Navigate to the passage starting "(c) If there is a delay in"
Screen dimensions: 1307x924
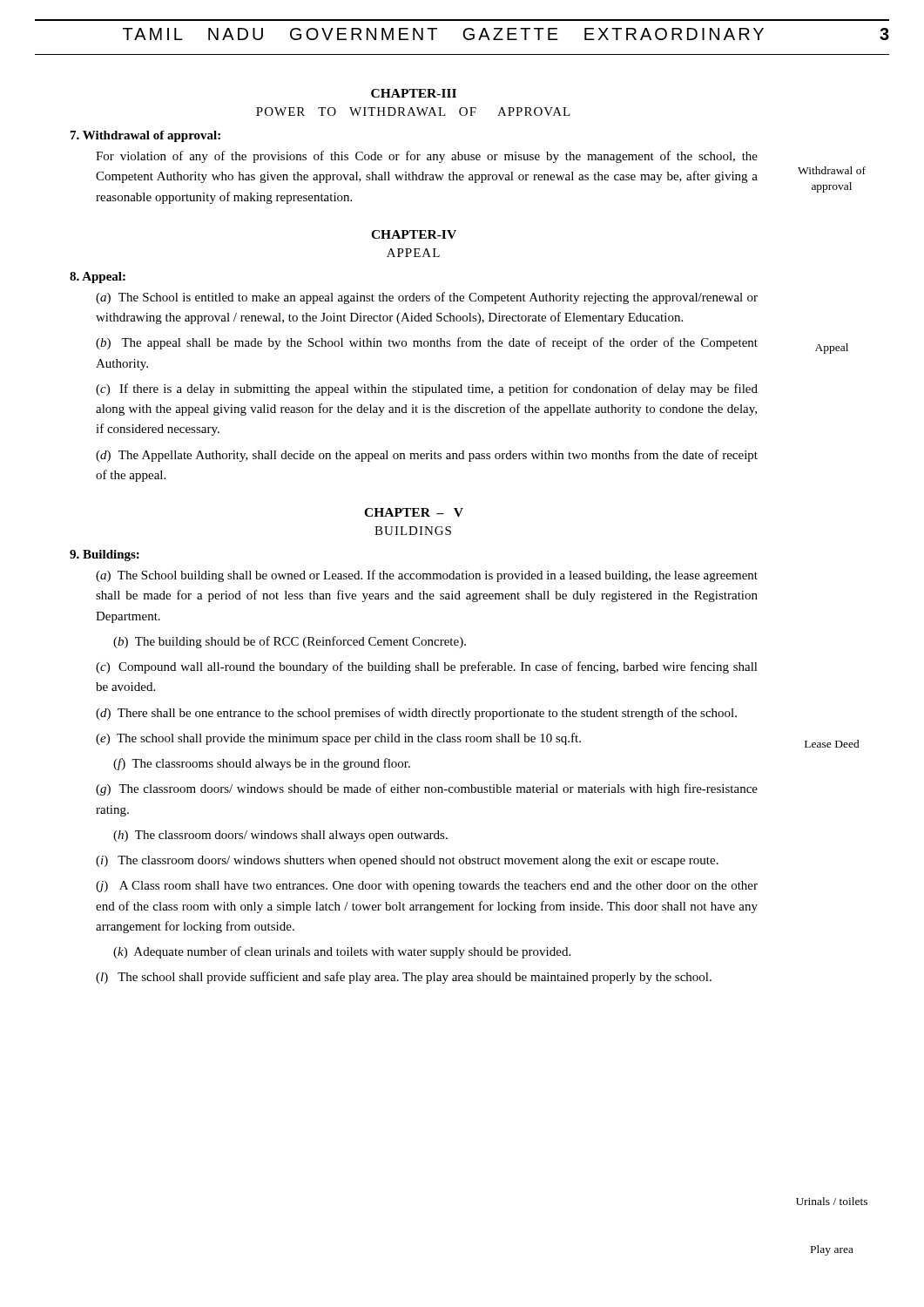coord(427,409)
